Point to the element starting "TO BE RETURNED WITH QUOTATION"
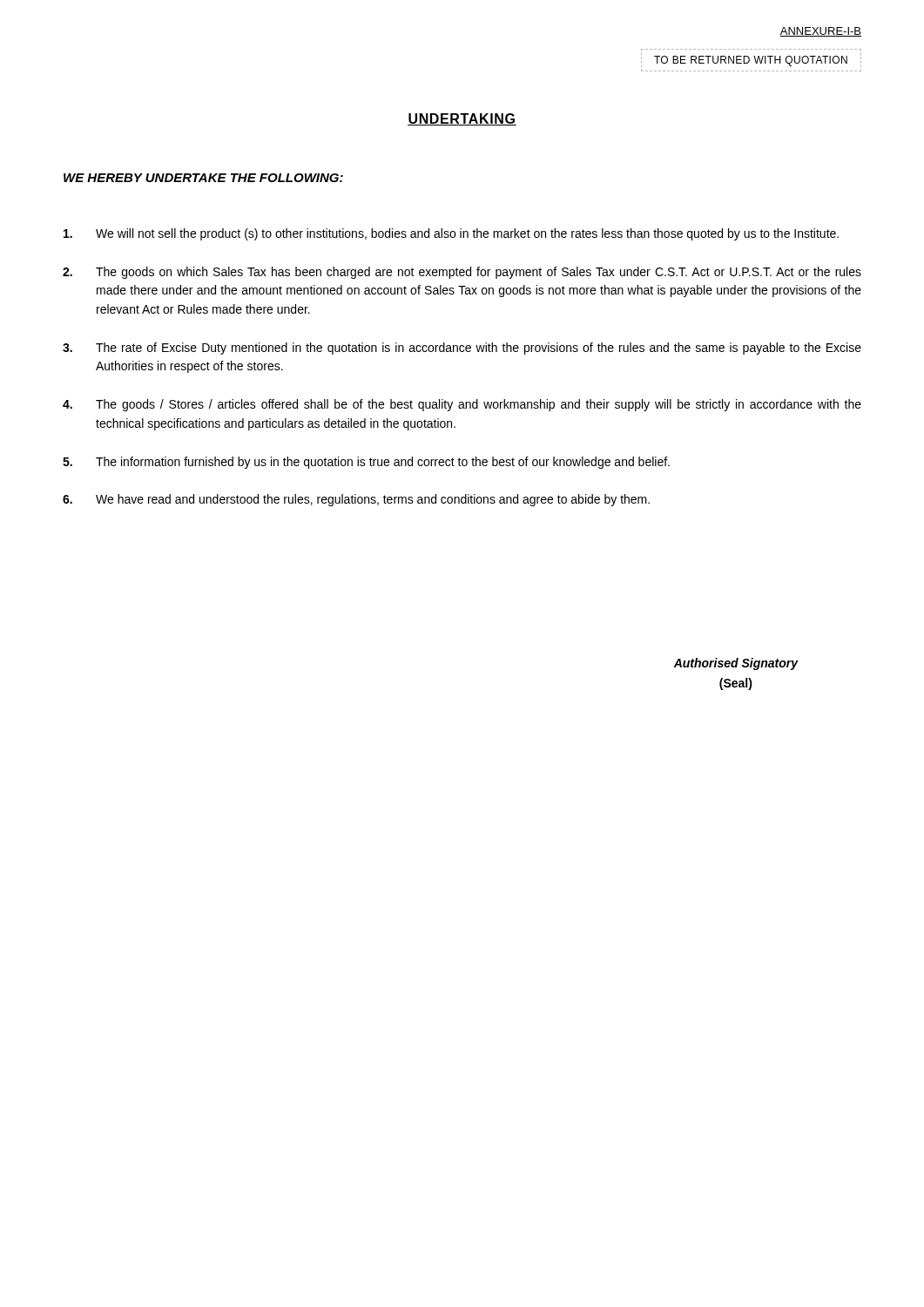The width and height of the screenshot is (924, 1307). (x=751, y=60)
